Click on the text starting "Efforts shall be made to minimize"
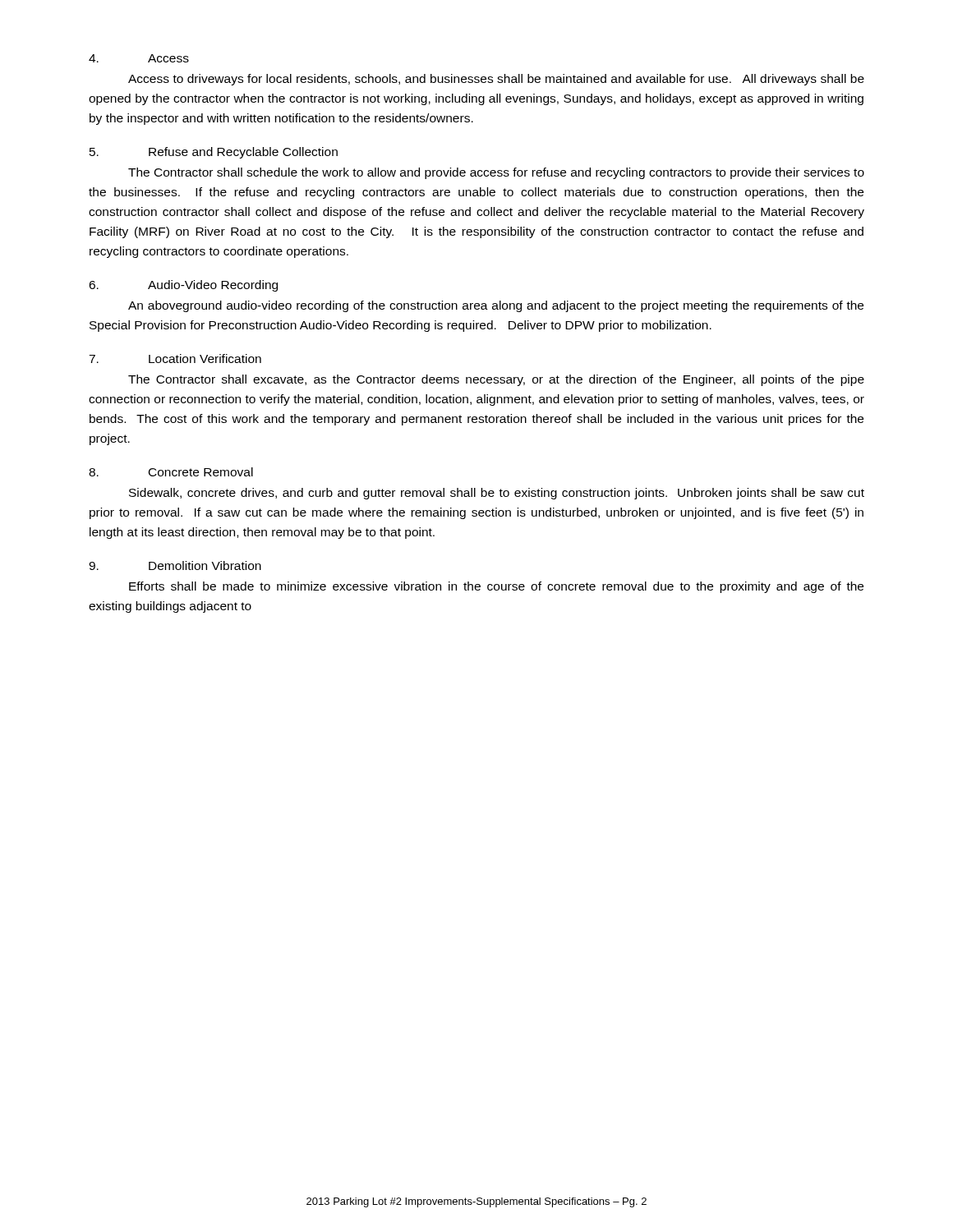Viewport: 953px width, 1232px height. point(476,596)
